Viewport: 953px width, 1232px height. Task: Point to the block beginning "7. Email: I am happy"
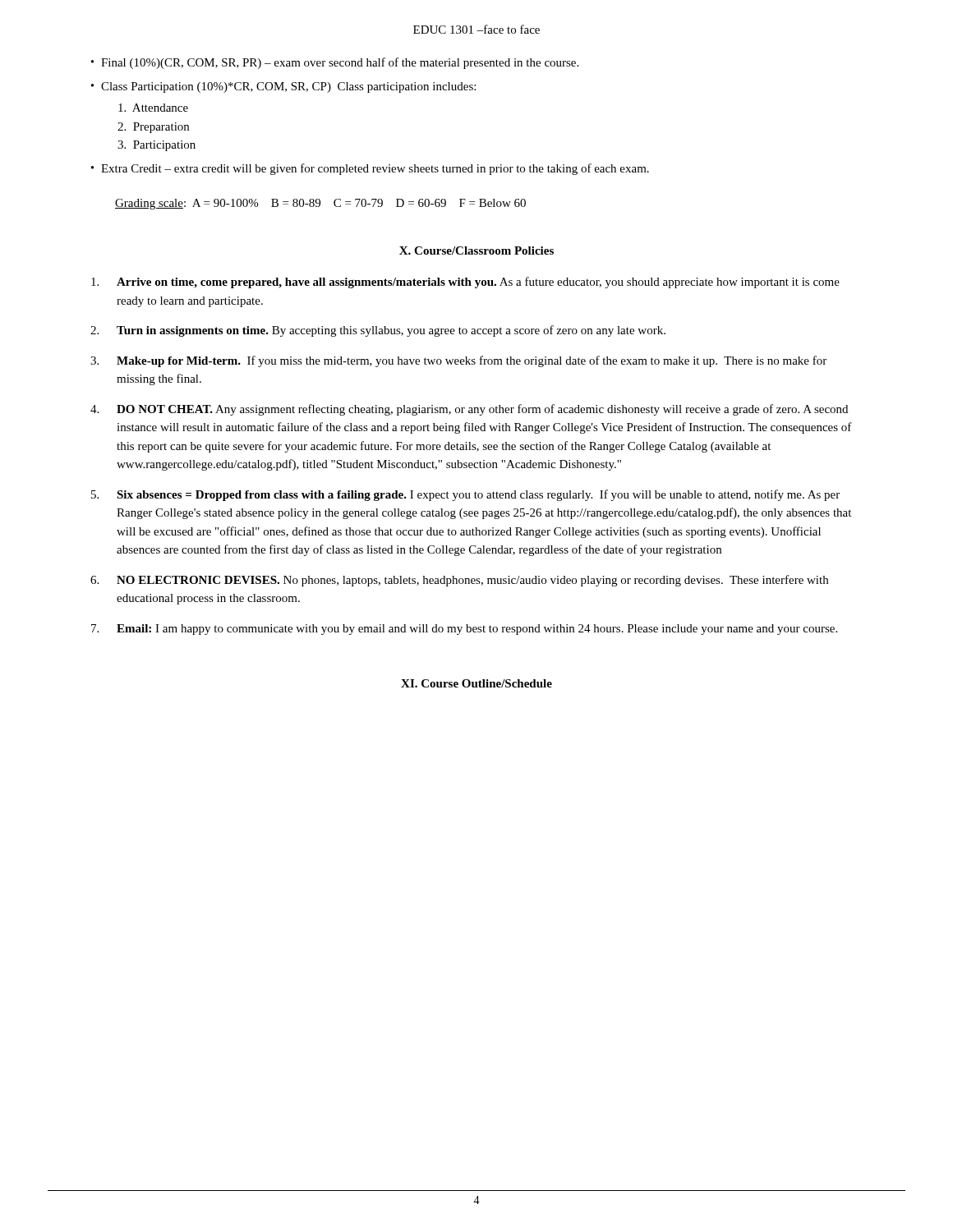(476, 628)
